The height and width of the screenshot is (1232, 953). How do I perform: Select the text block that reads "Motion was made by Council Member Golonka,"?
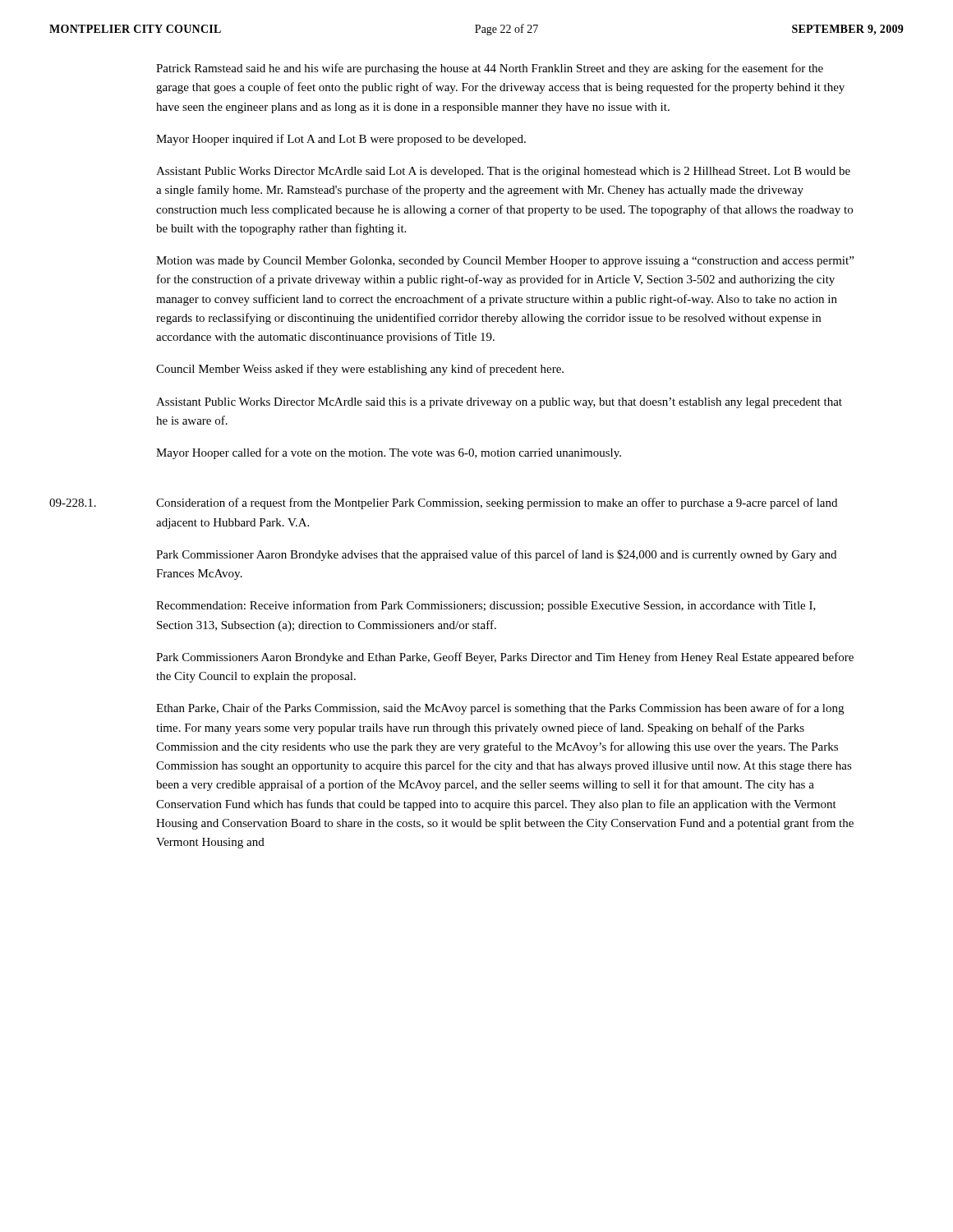click(x=505, y=299)
